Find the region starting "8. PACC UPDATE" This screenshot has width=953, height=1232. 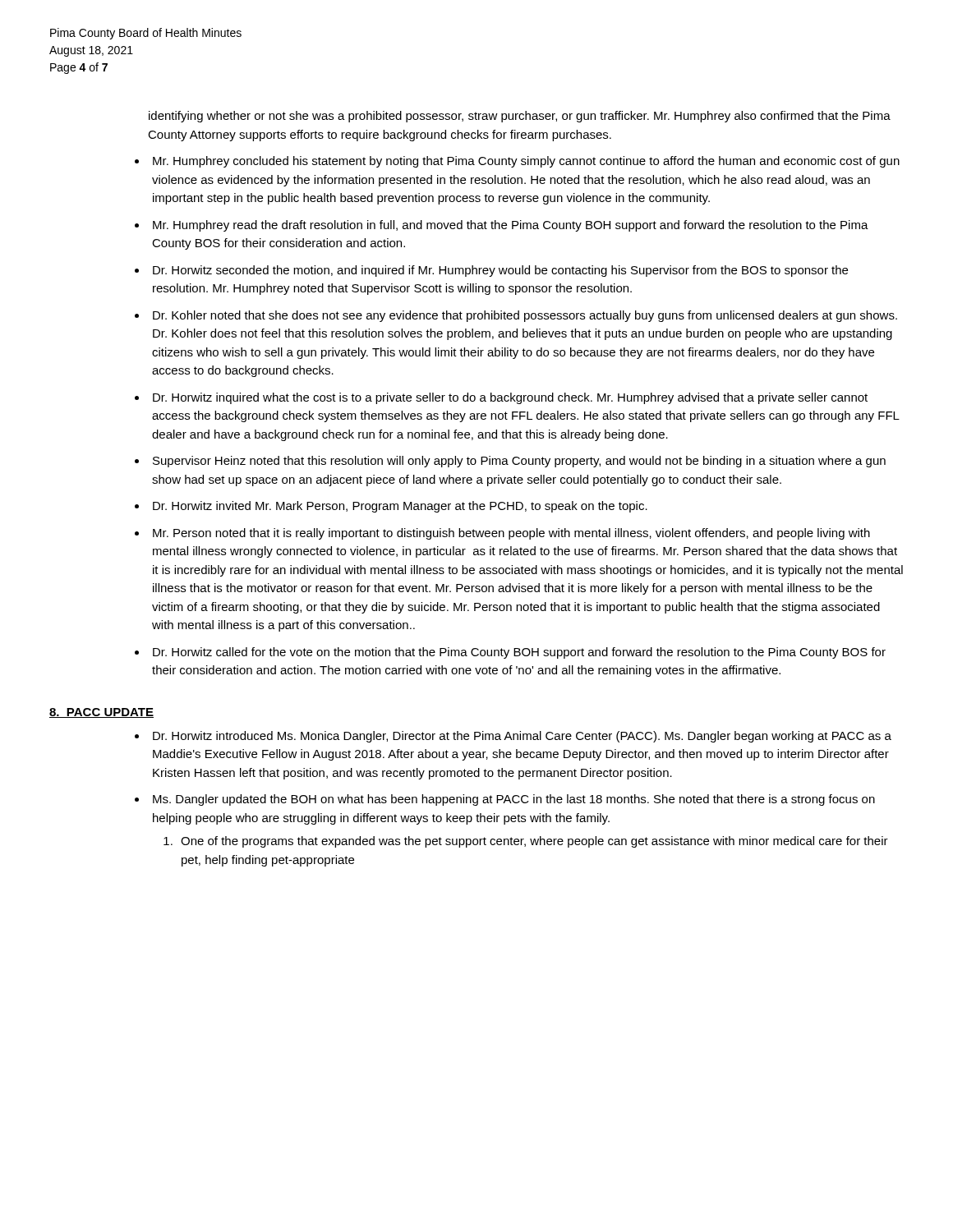101,711
